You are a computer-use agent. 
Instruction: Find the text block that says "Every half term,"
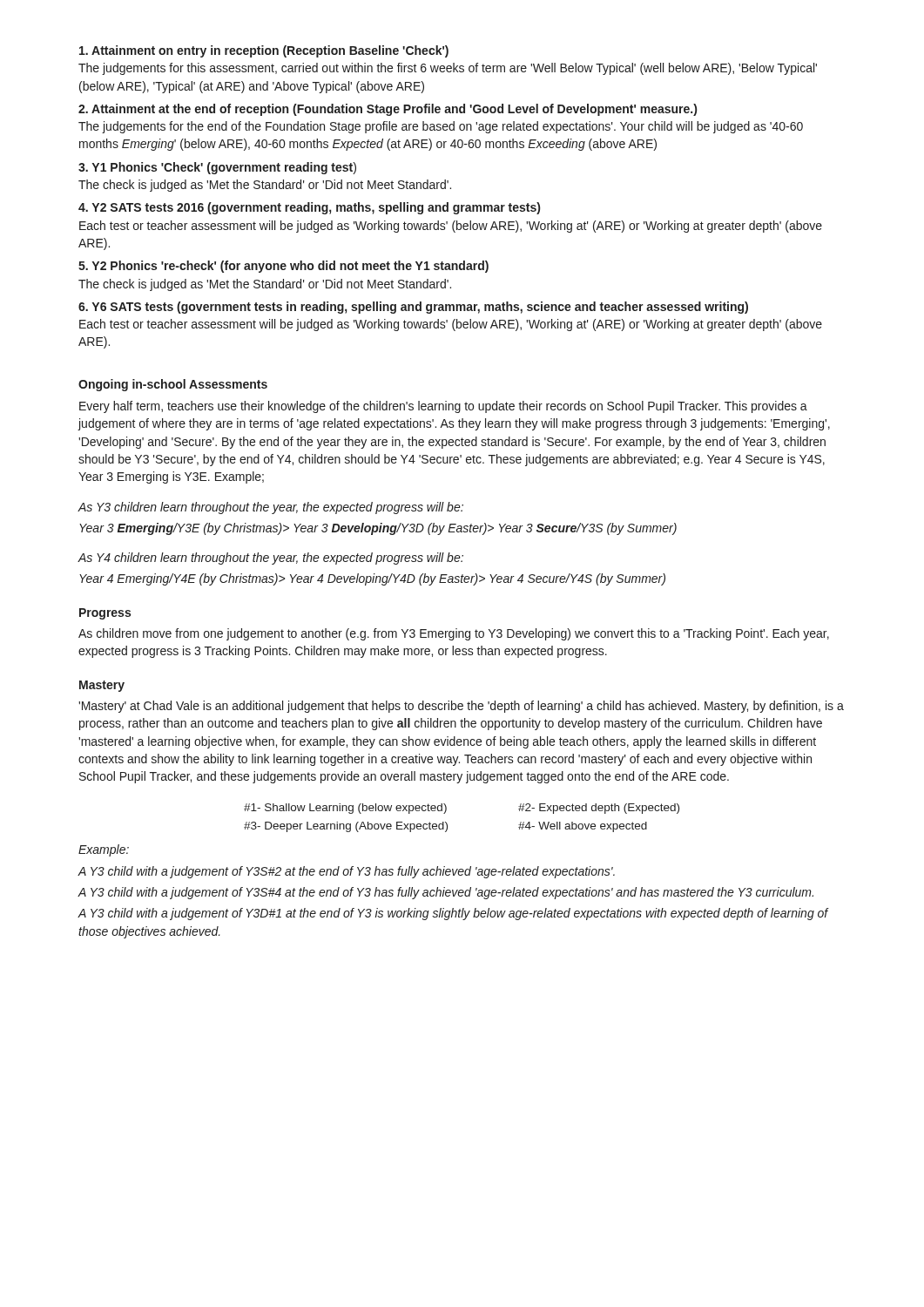[462, 442]
